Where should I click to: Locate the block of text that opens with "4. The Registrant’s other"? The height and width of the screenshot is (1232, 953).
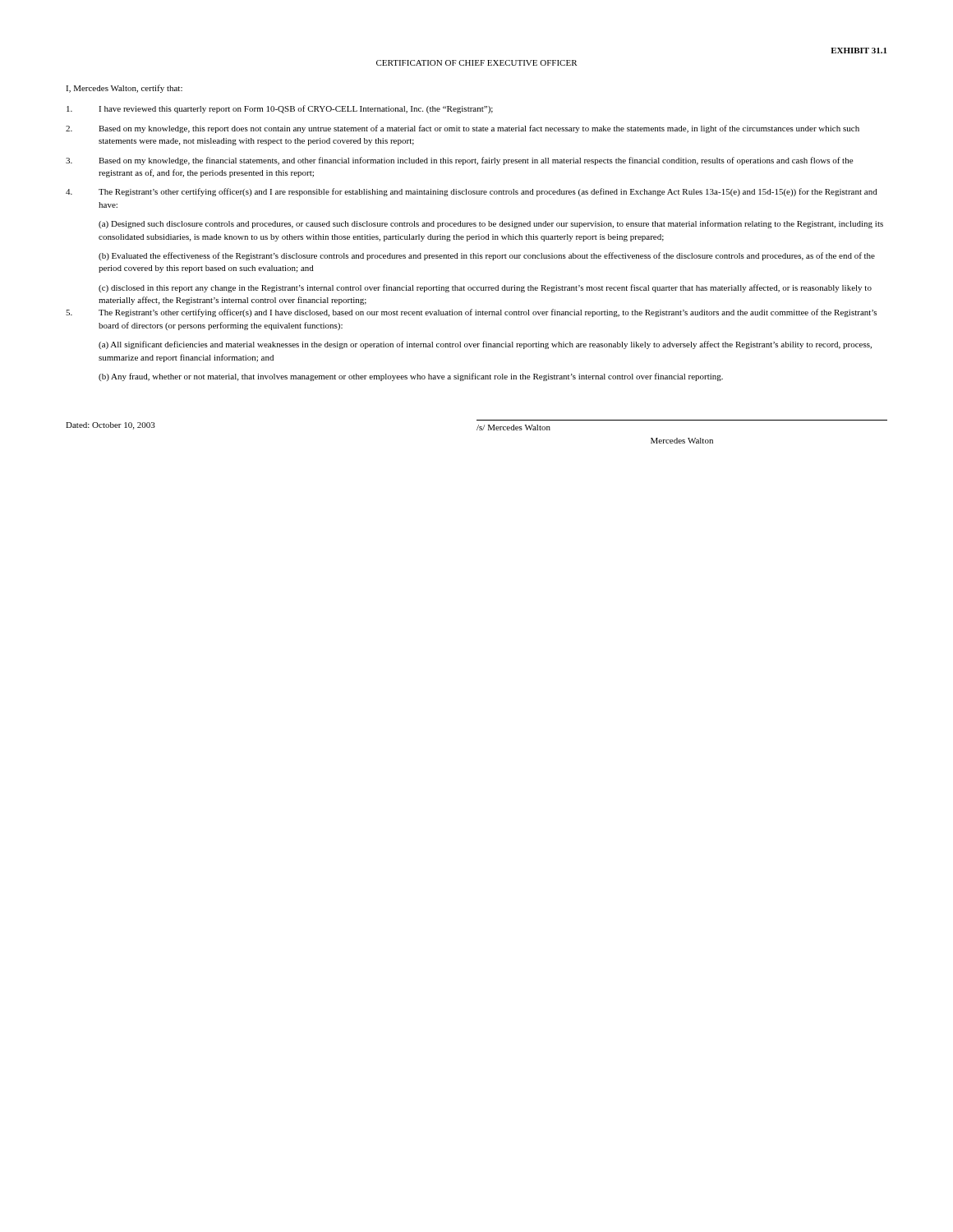pyautogui.click(x=476, y=199)
